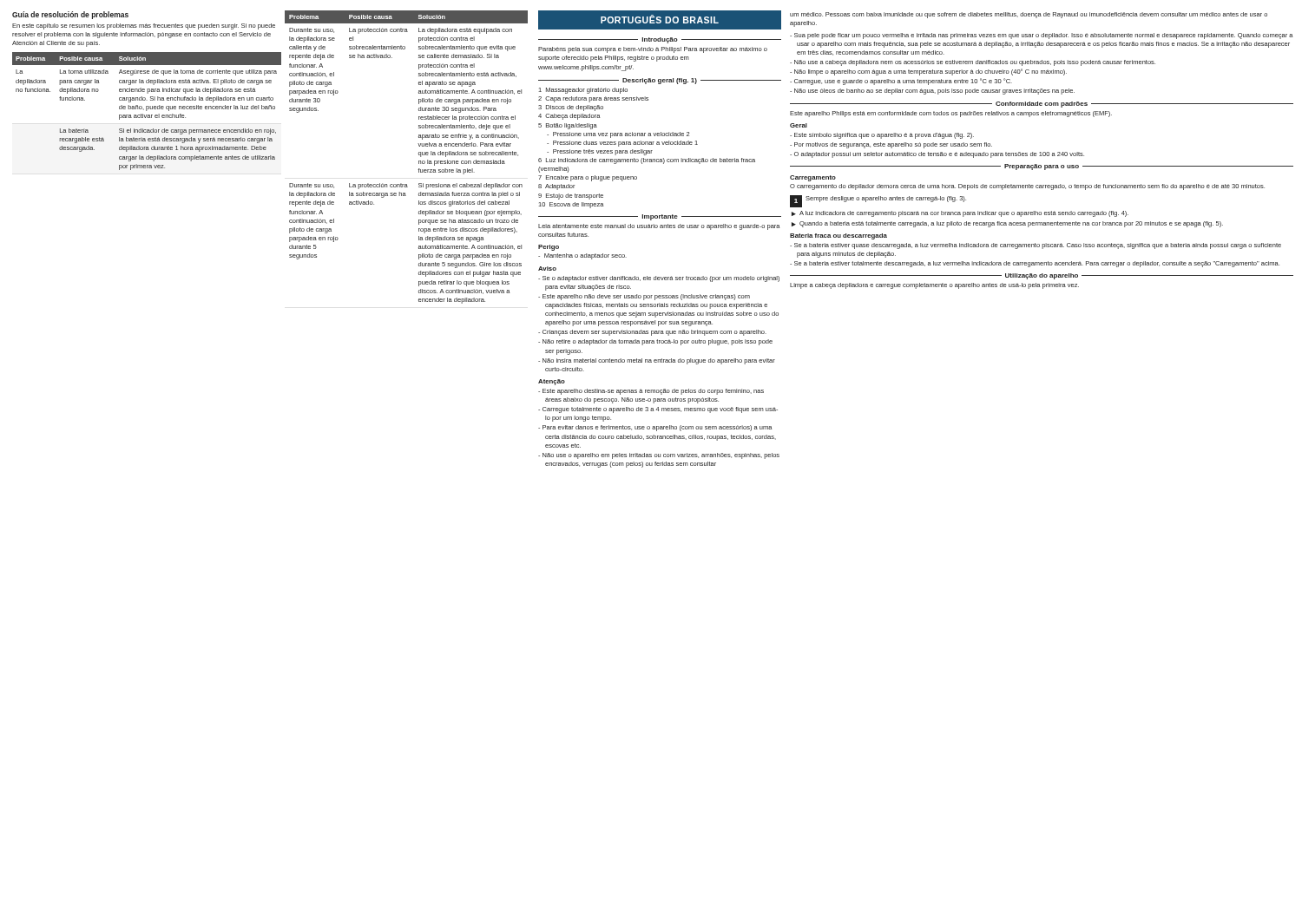This screenshot has height=924, width=1302.
Task: Point to the block starting "O carregamento do"
Action: (1028, 186)
